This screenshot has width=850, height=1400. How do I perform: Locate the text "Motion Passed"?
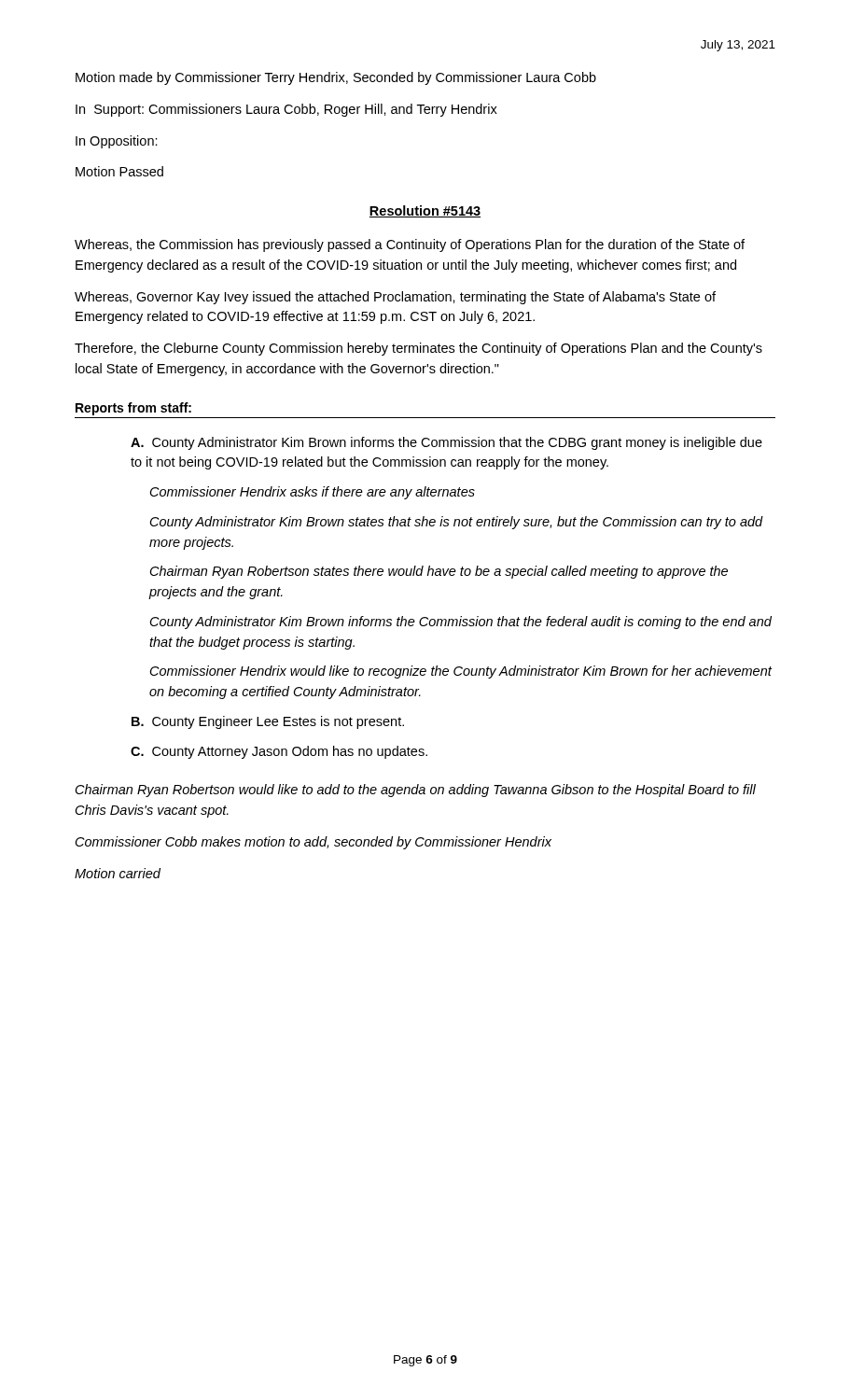point(119,172)
